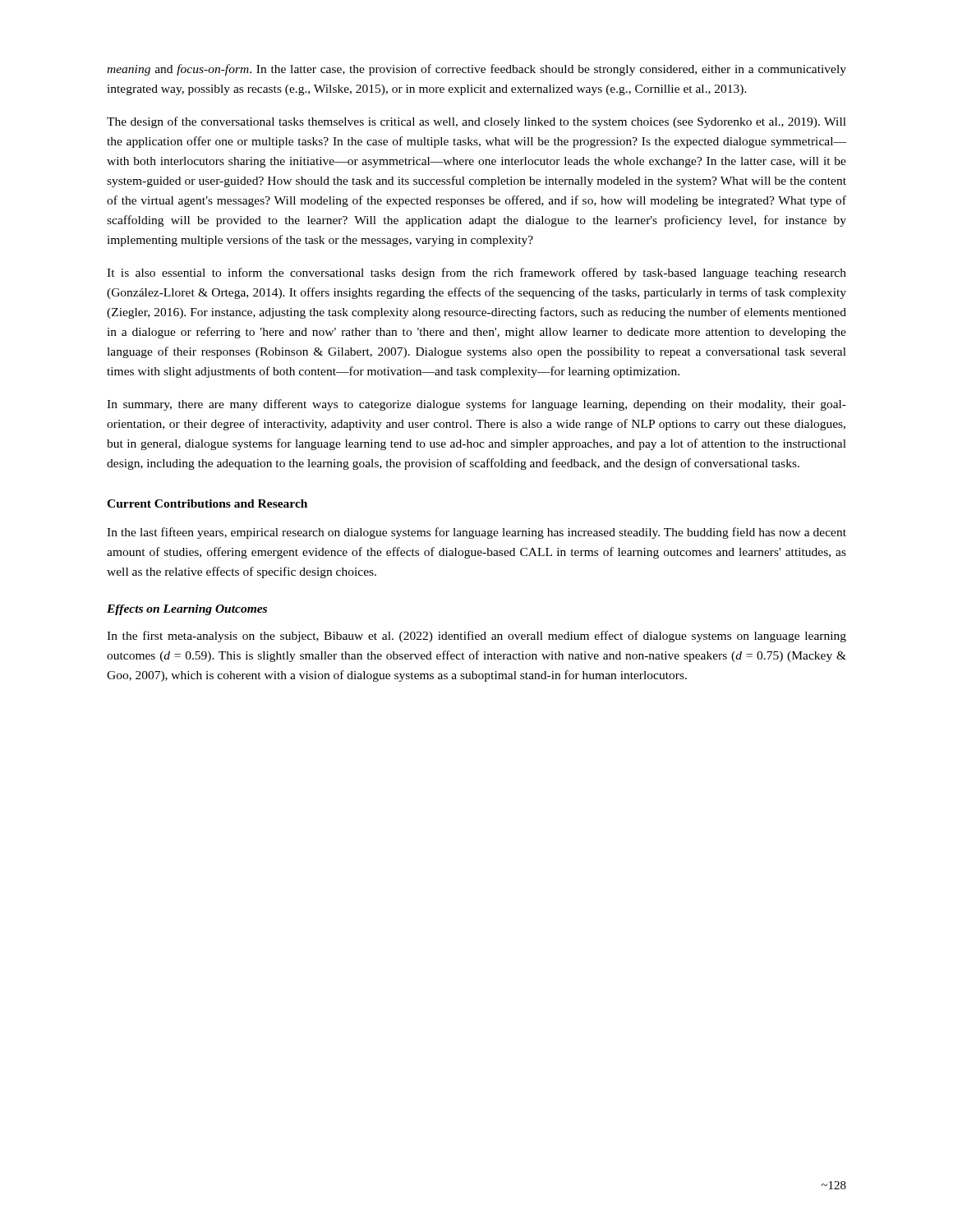Locate the text starting "In the first meta-analysis"
The image size is (953, 1232).
(x=476, y=656)
